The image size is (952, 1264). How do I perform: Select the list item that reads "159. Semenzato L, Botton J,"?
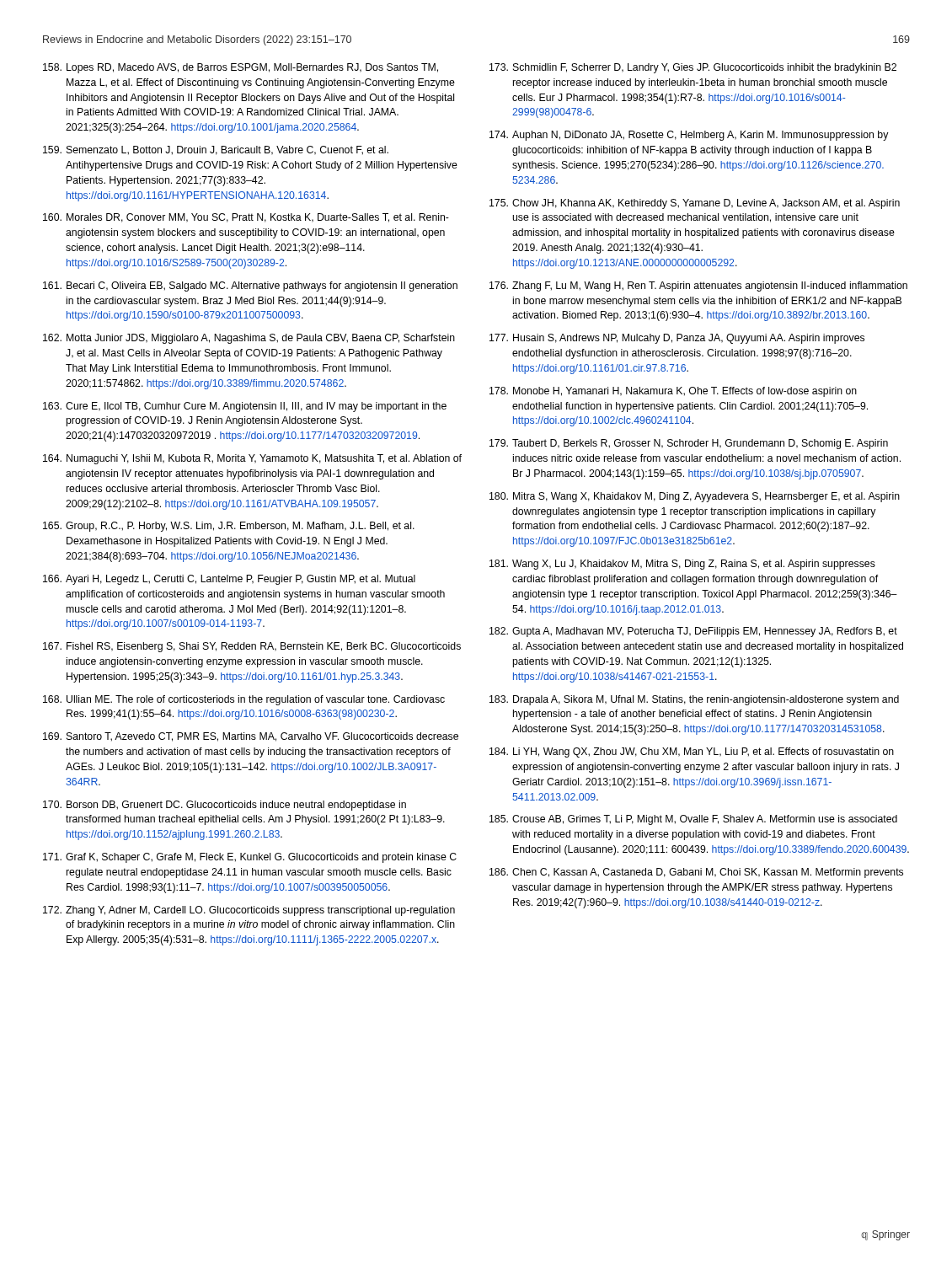click(x=253, y=173)
